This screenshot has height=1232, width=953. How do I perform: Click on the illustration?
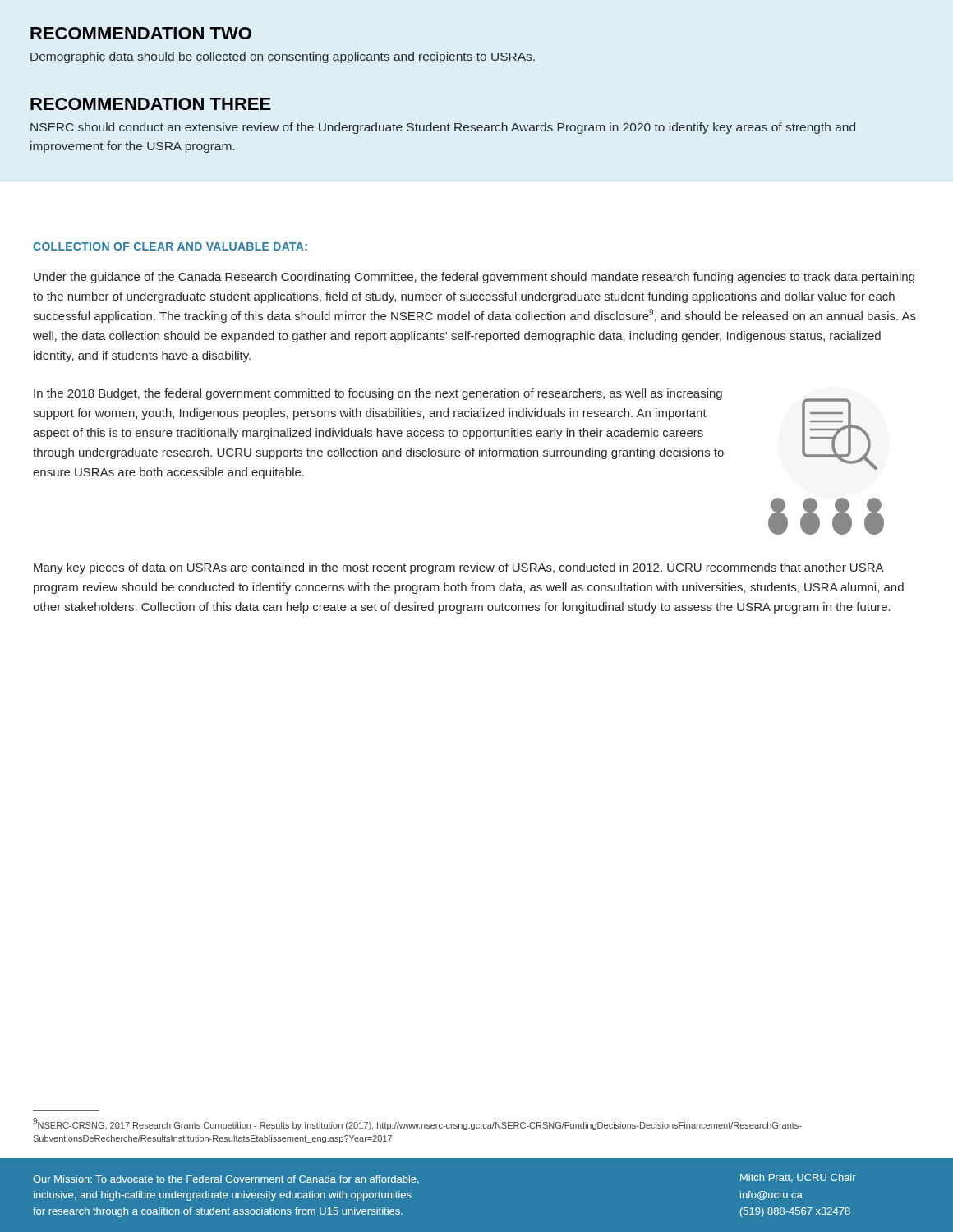834,462
